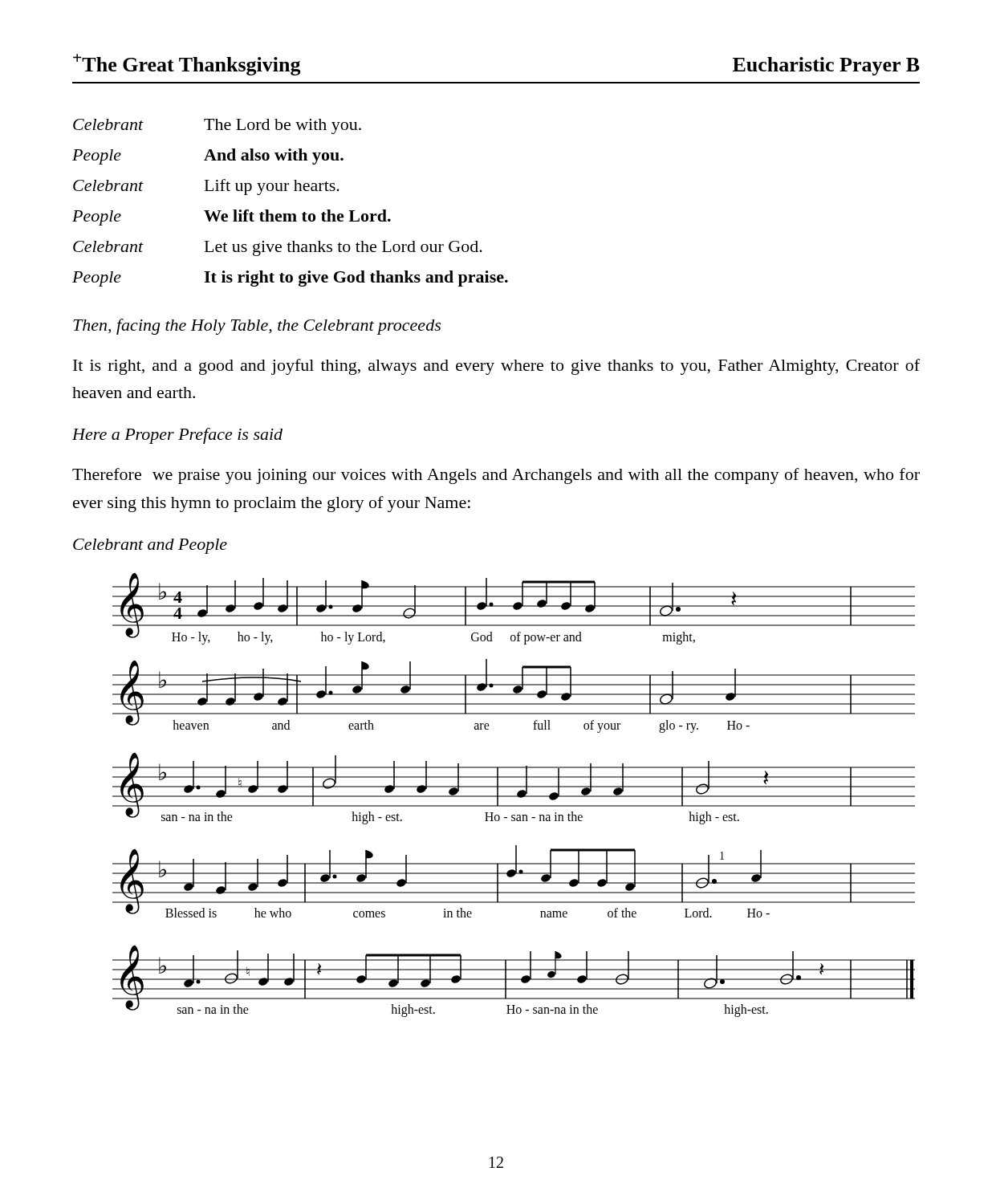Navigate to the region starting "Then, facing the Holy Table, the Celebrant"
The image size is (992, 1204).
coord(257,325)
